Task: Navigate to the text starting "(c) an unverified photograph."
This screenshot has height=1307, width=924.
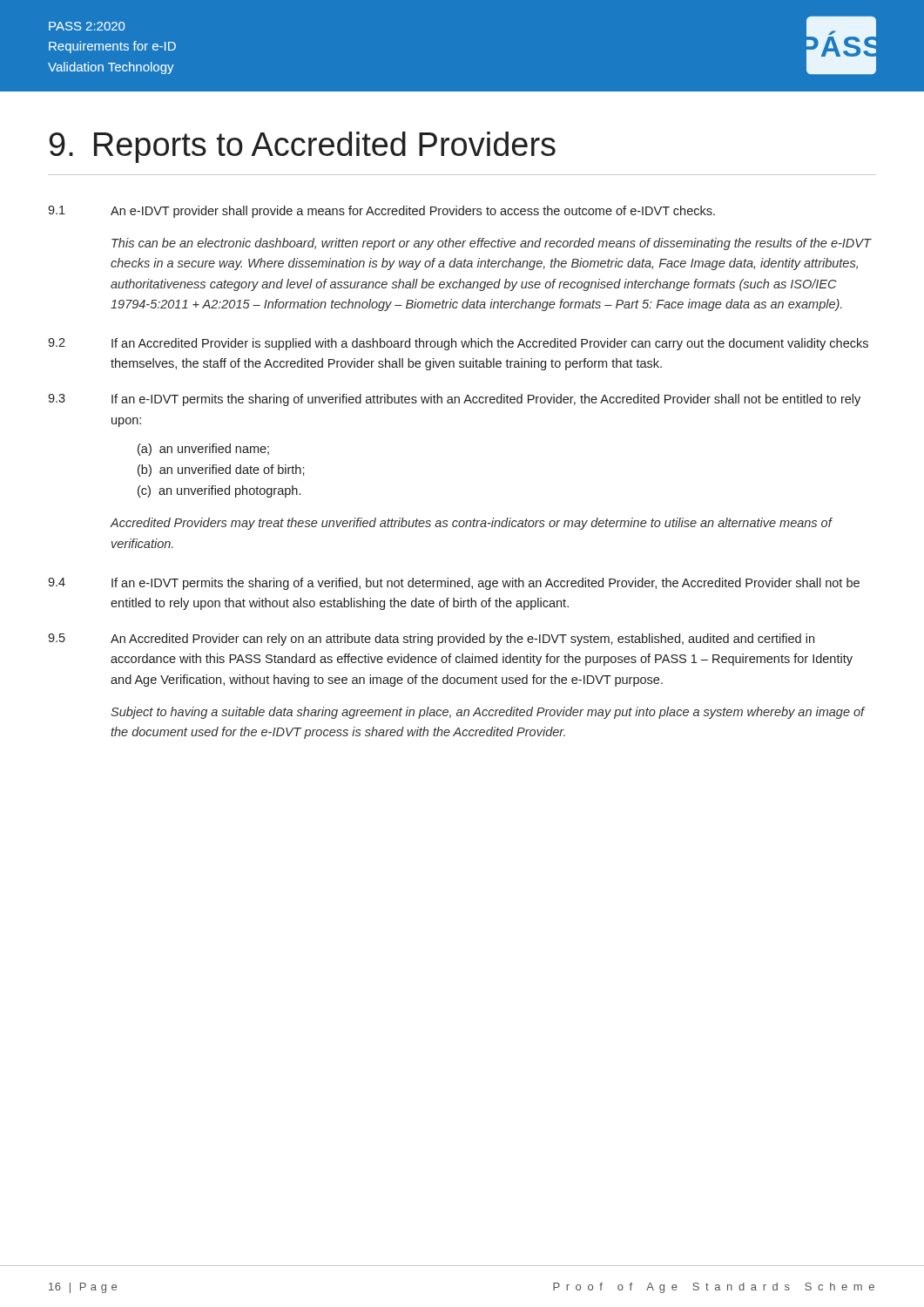Action: click(219, 490)
